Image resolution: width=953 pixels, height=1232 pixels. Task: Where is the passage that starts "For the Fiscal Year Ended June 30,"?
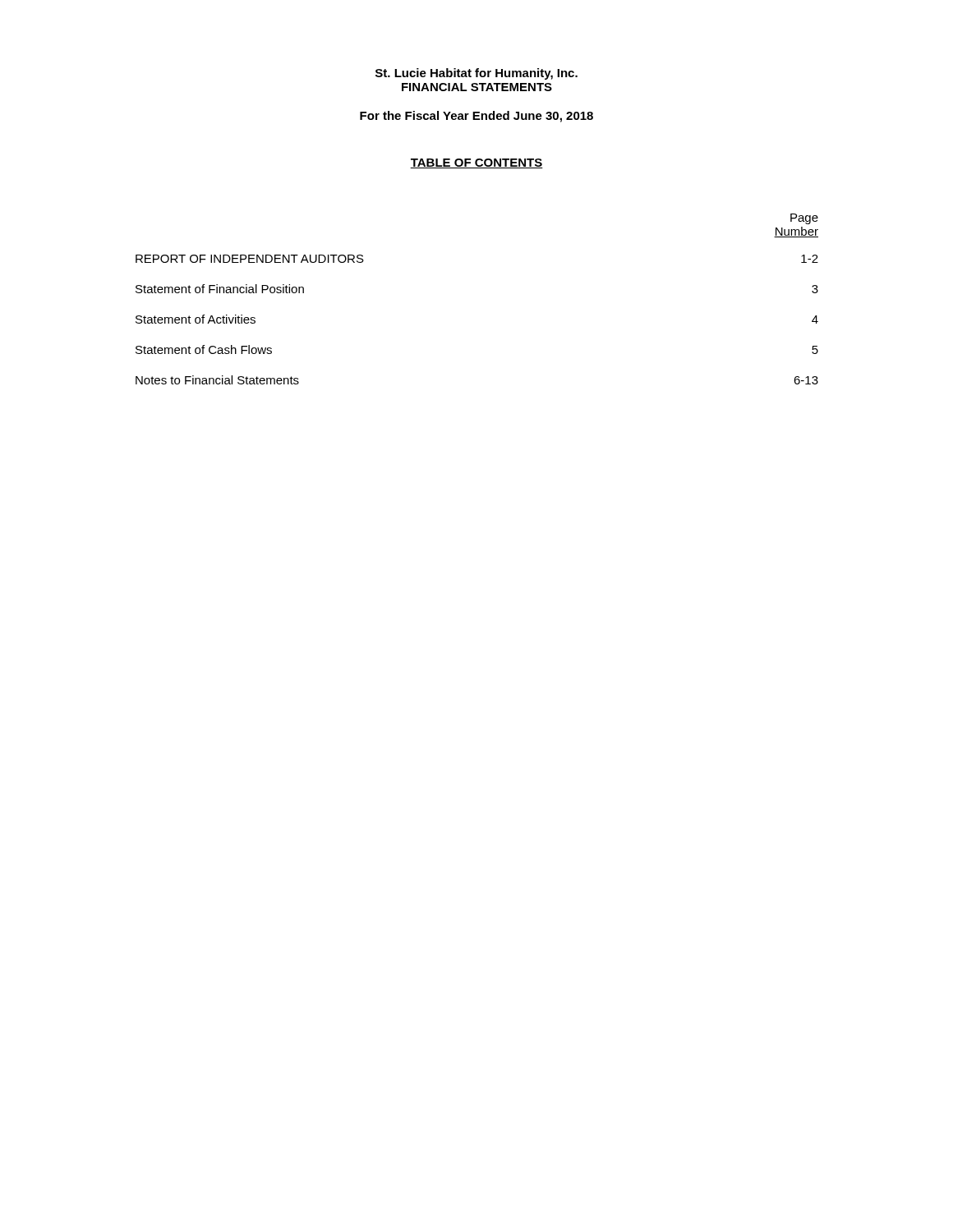point(476,115)
